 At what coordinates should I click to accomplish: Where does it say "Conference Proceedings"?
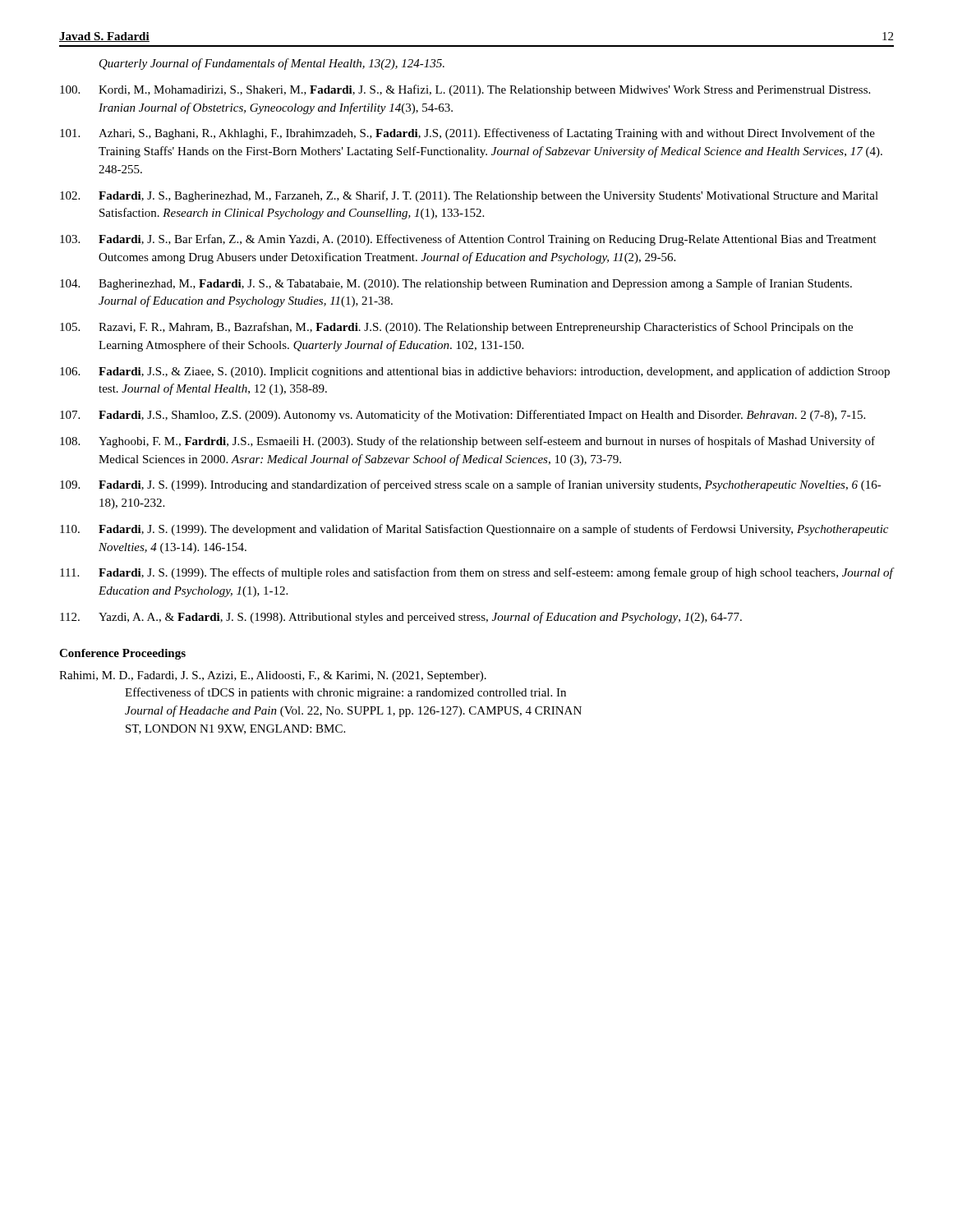click(122, 653)
